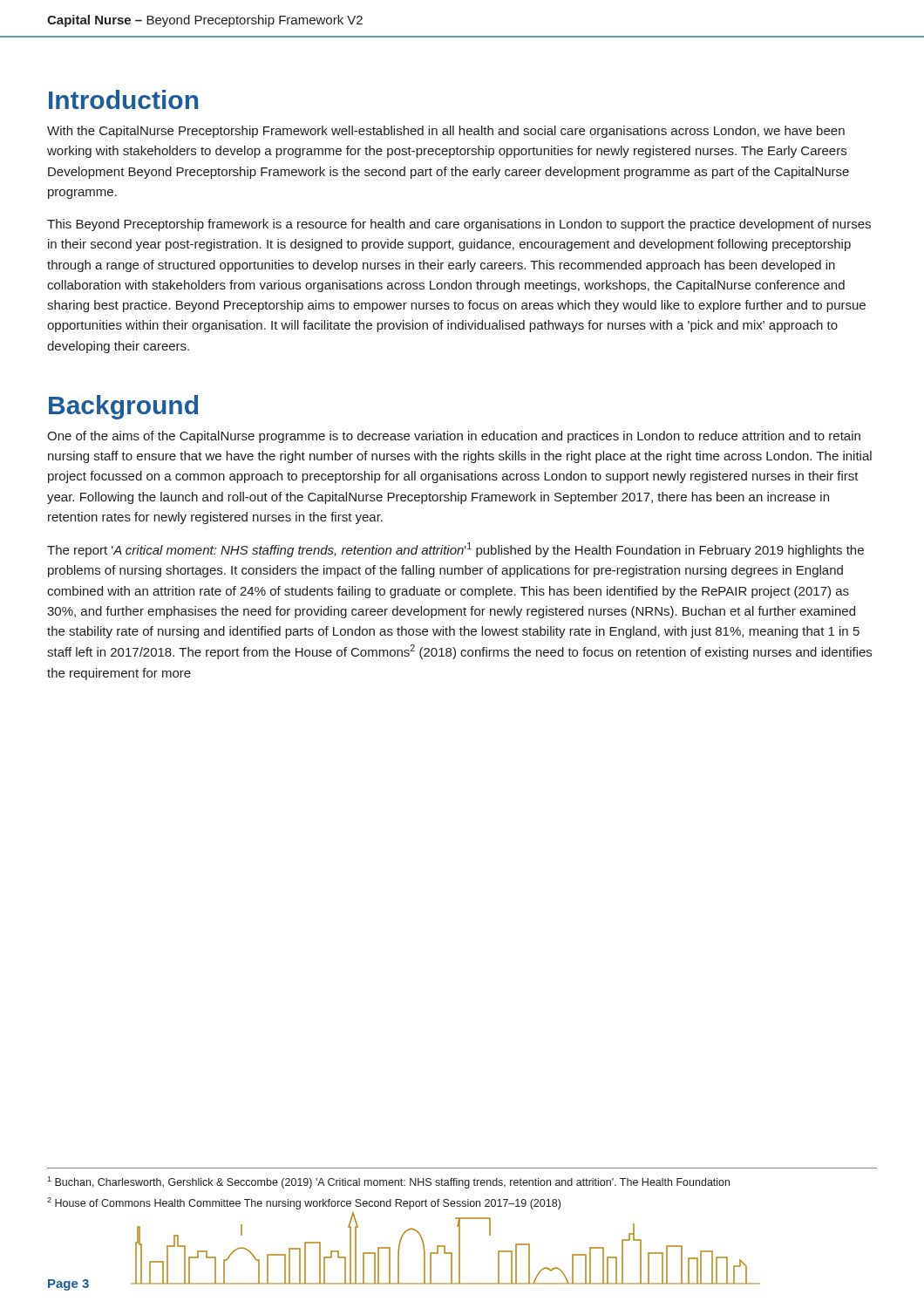The width and height of the screenshot is (924, 1308).
Task: Select the illustration
Action: coord(496,1250)
